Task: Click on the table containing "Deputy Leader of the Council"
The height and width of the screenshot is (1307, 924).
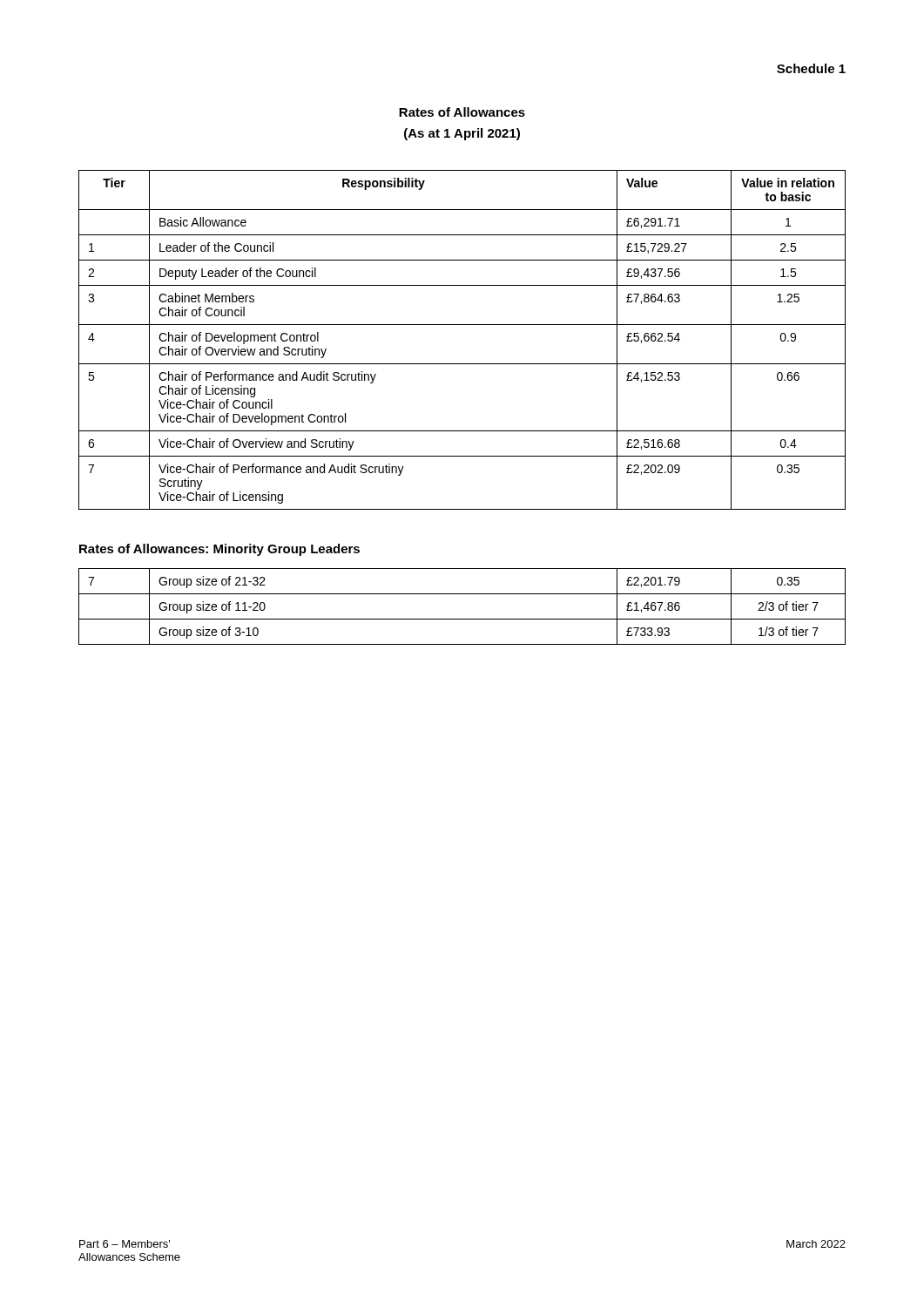Action: [462, 340]
